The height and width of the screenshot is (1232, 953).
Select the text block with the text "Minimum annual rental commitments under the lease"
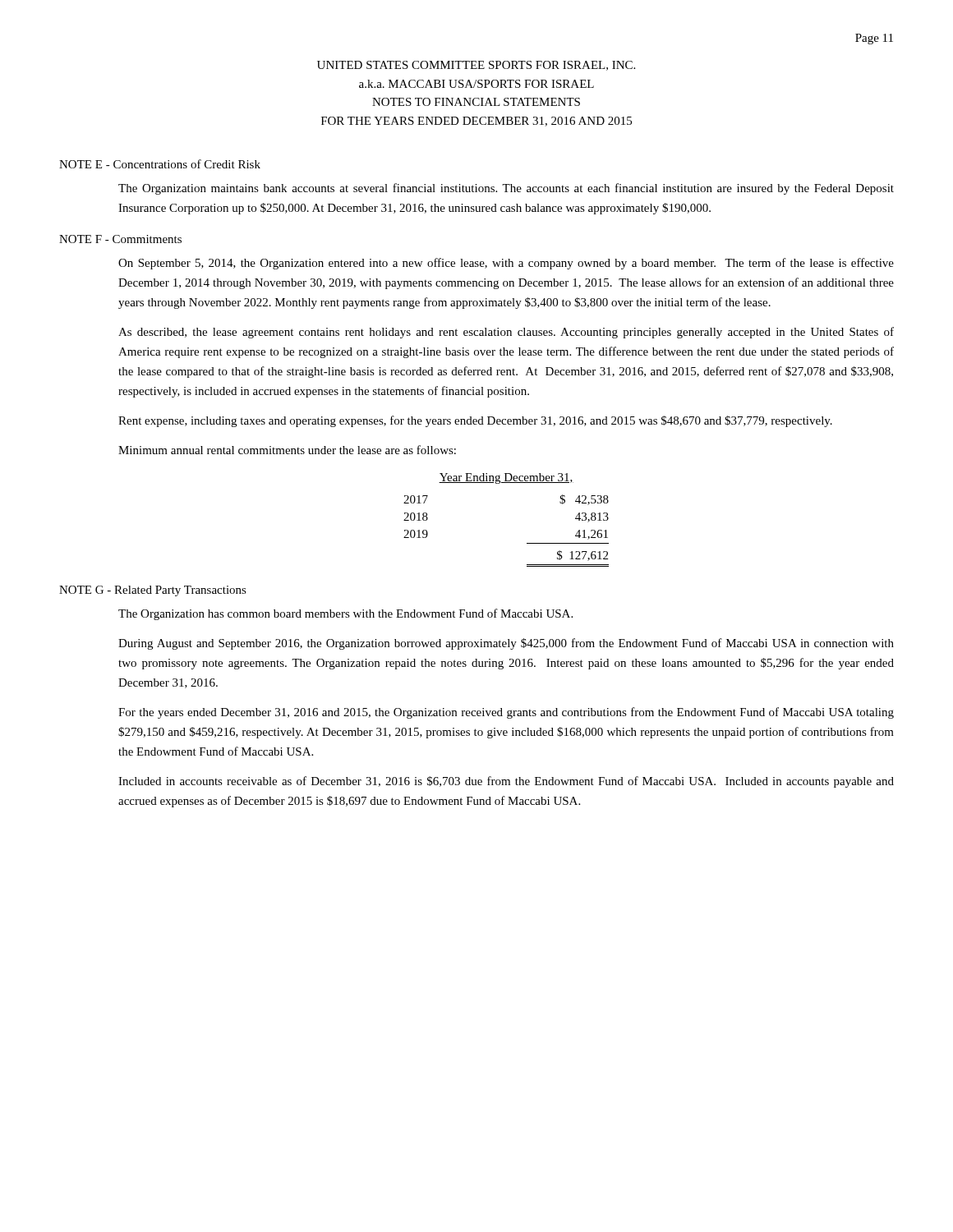288,450
